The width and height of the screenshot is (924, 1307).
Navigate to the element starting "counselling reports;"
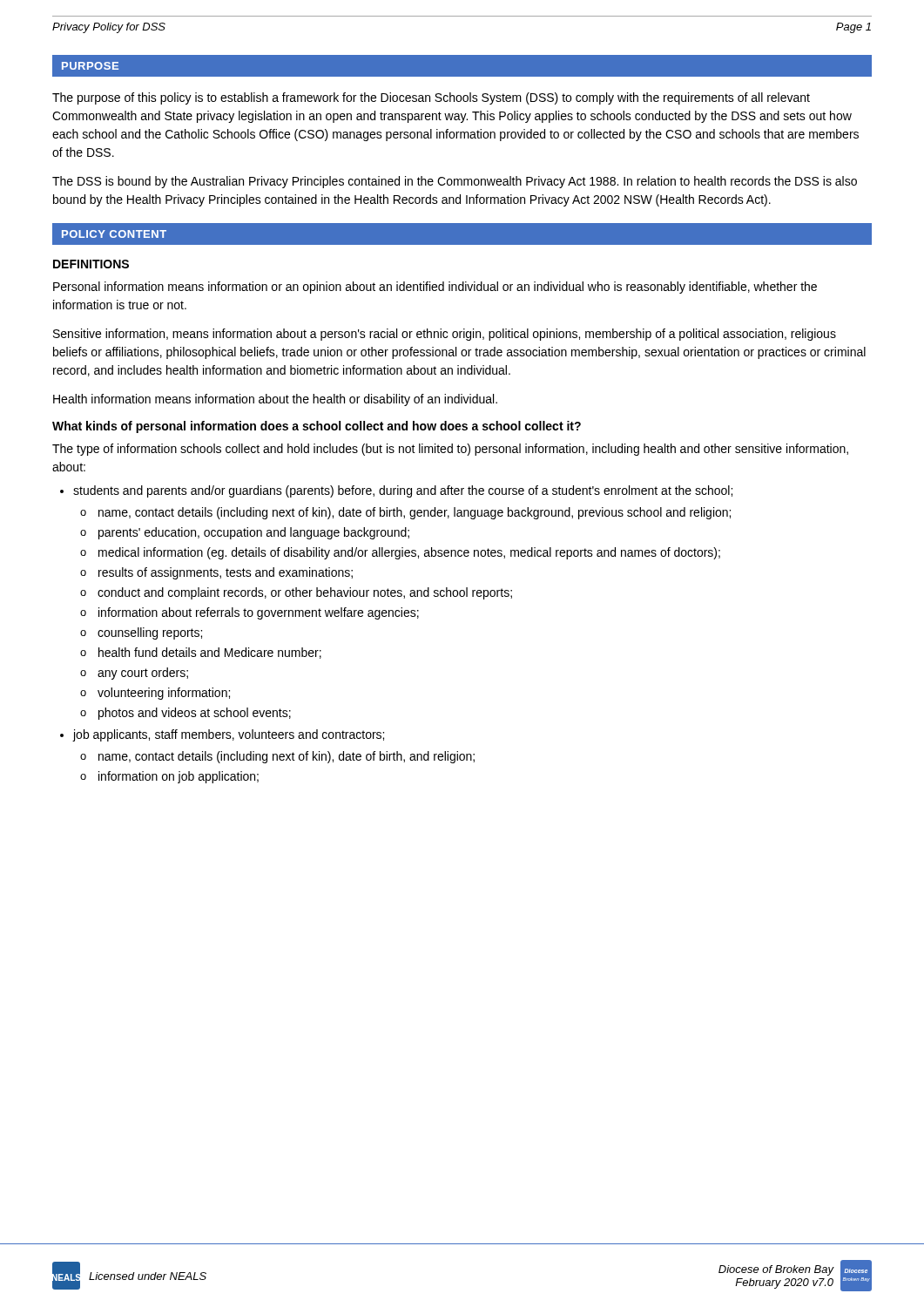(150, 633)
